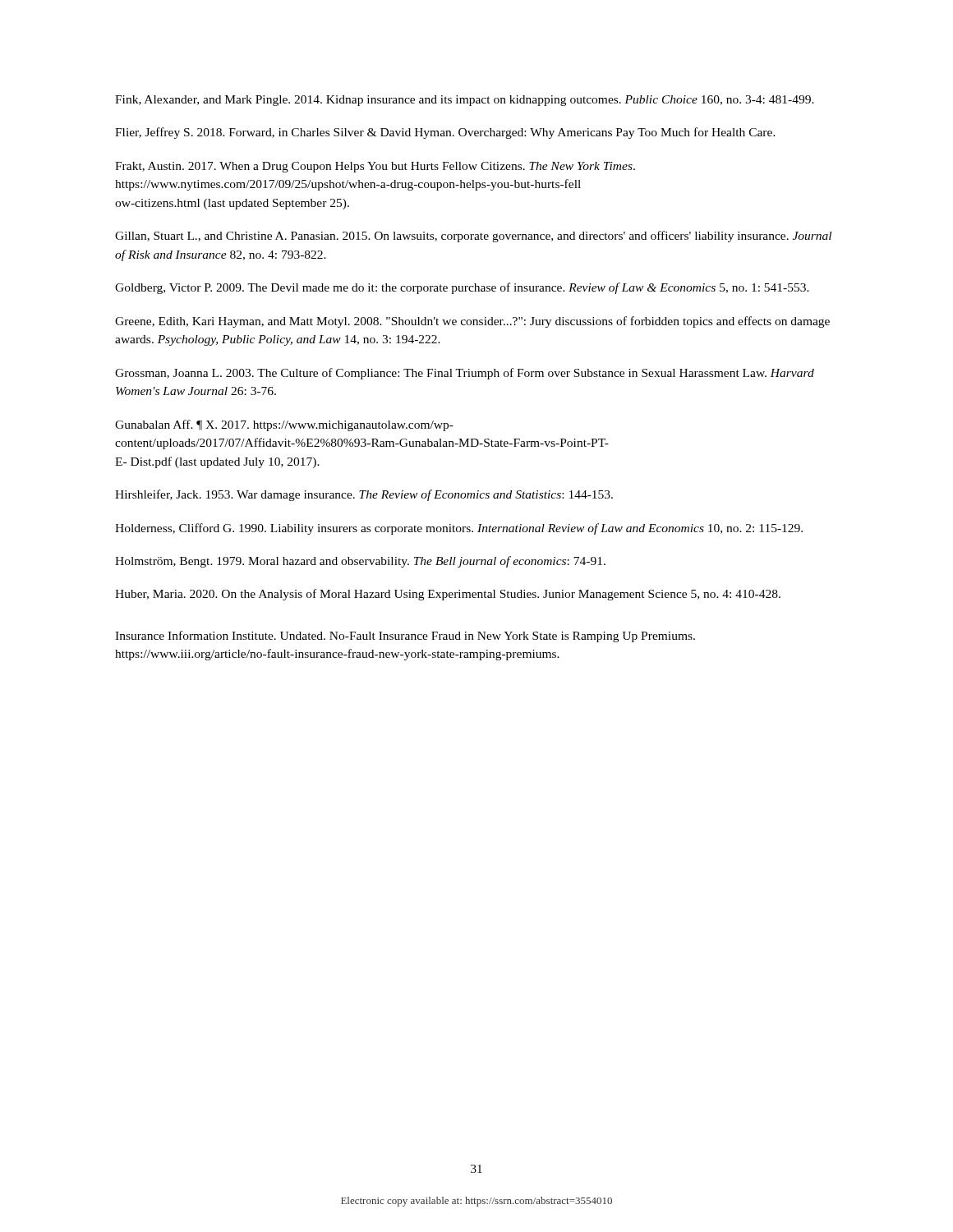Locate the block of text that opens with "Greene, Edith, Kari"
953x1232 pixels.
476,330
